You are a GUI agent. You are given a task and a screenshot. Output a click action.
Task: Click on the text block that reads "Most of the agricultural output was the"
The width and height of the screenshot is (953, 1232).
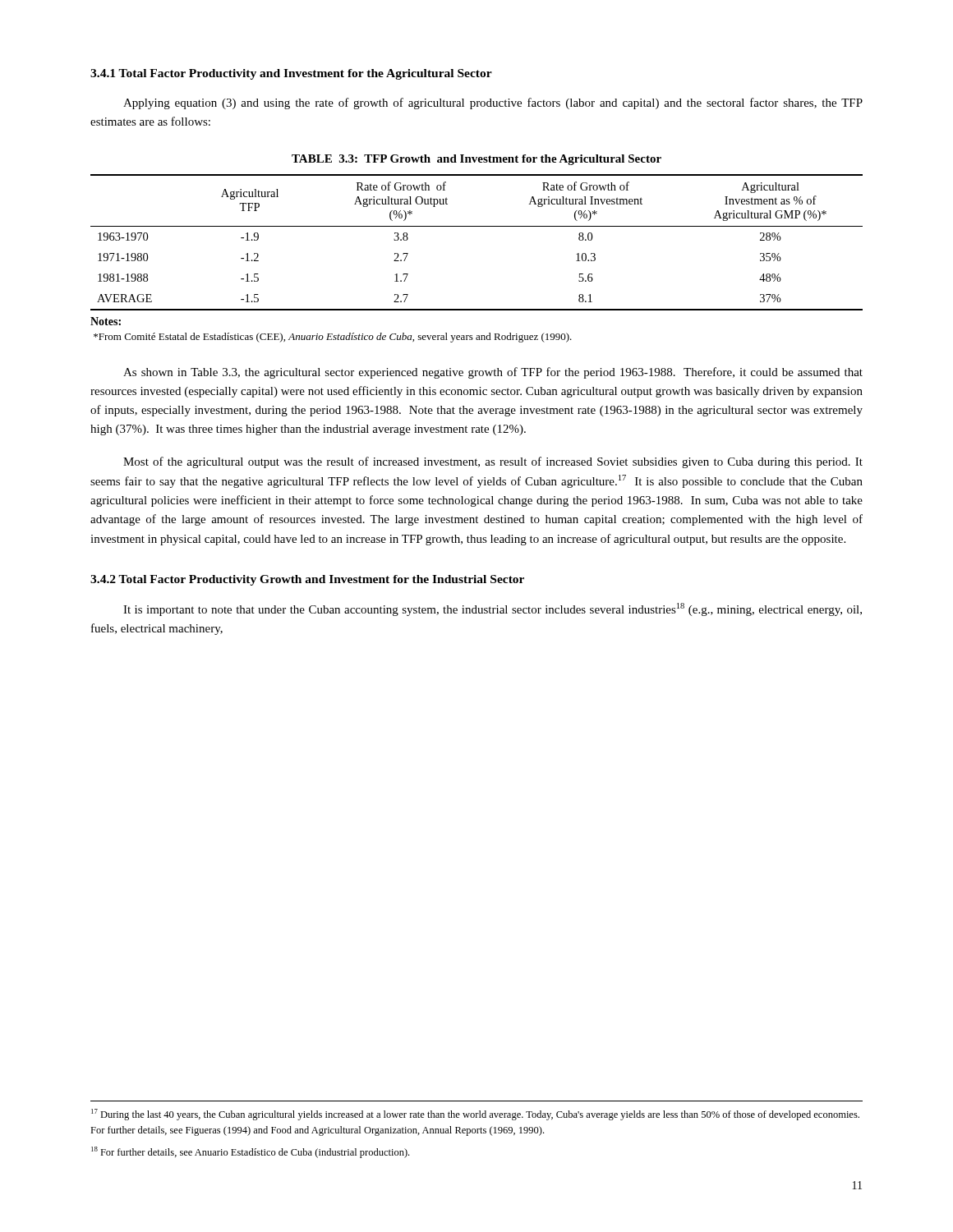click(x=476, y=500)
